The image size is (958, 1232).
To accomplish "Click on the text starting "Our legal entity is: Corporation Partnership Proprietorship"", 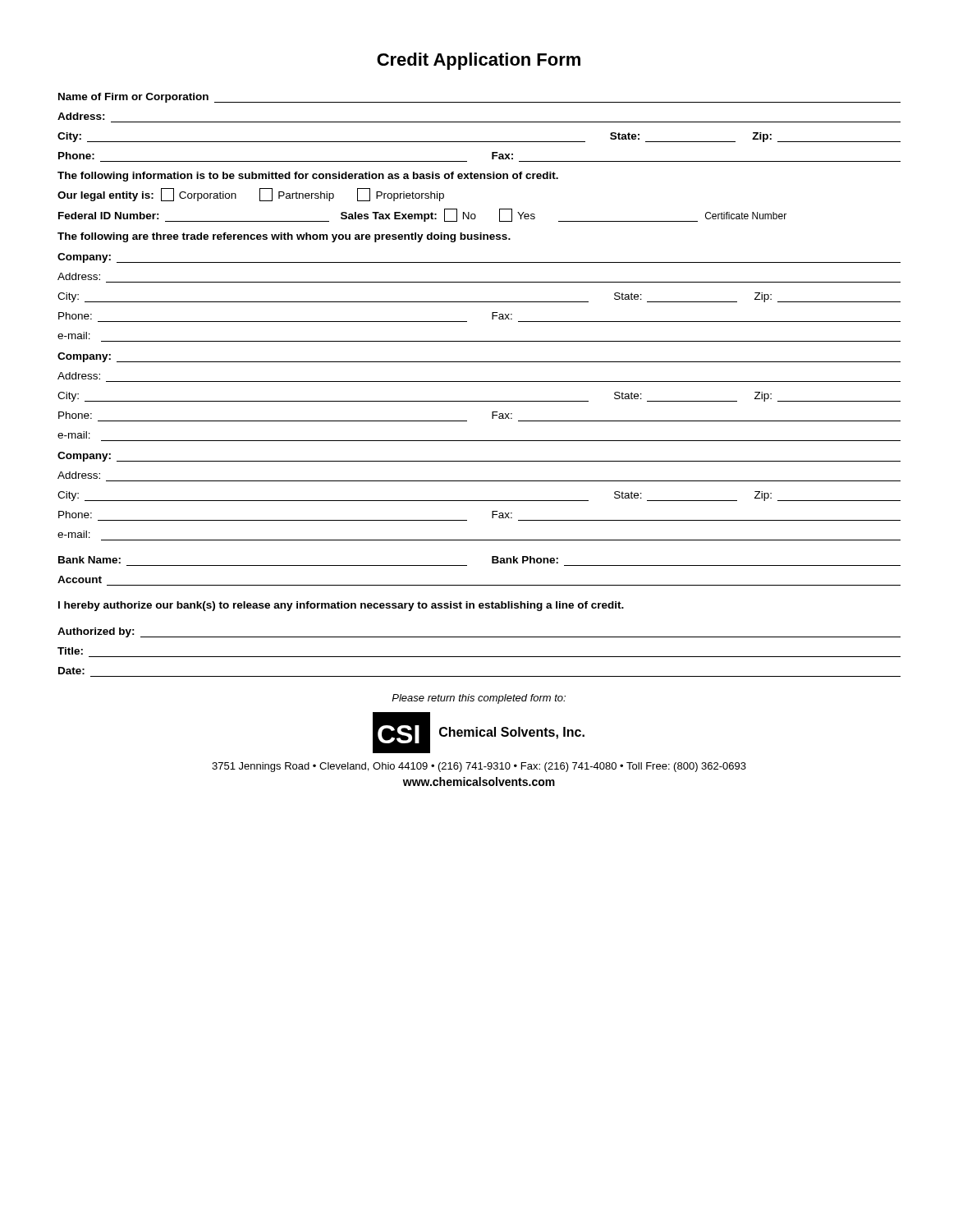I will tap(251, 195).
